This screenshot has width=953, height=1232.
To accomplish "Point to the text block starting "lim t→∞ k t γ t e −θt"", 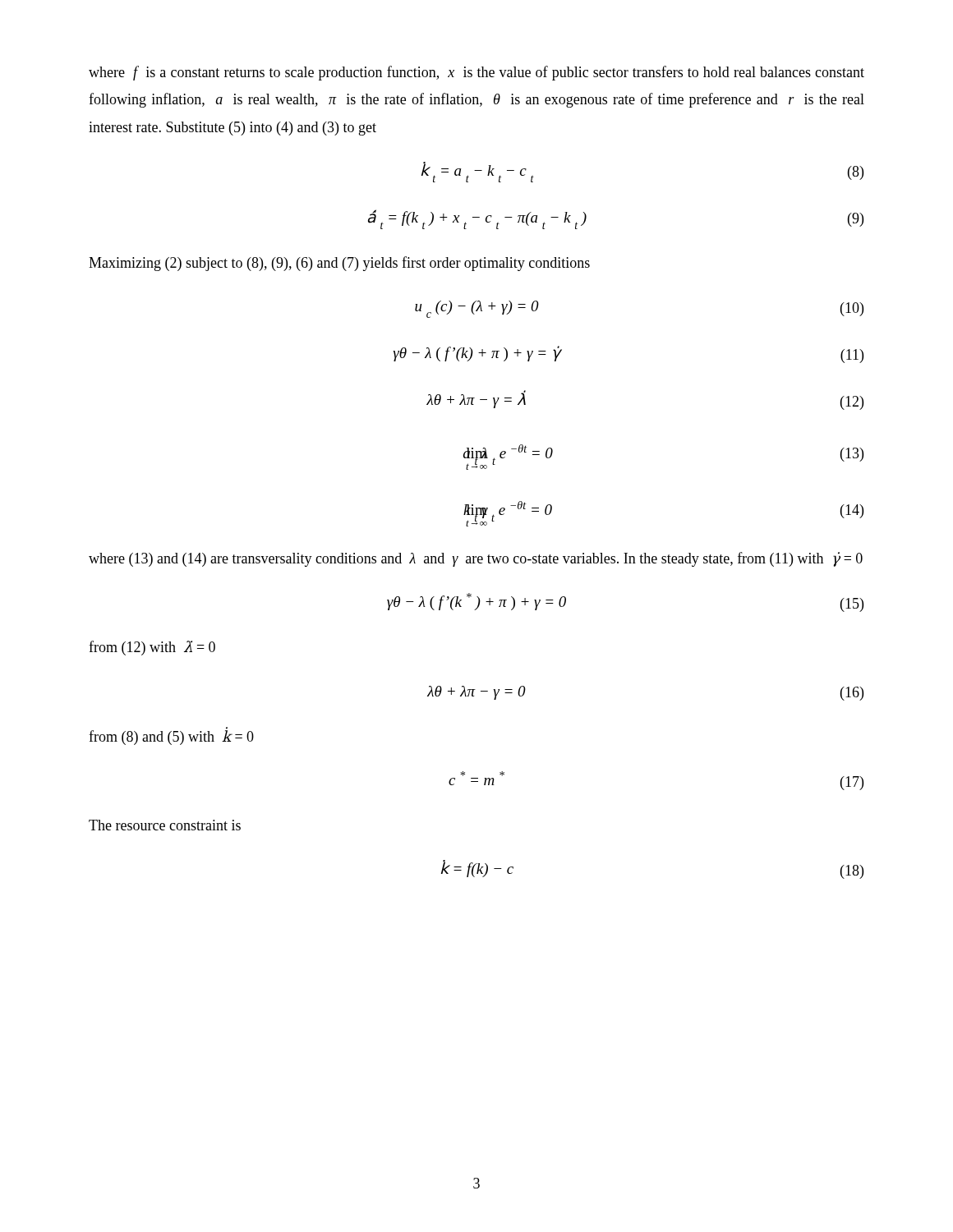I will click(x=476, y=510).
